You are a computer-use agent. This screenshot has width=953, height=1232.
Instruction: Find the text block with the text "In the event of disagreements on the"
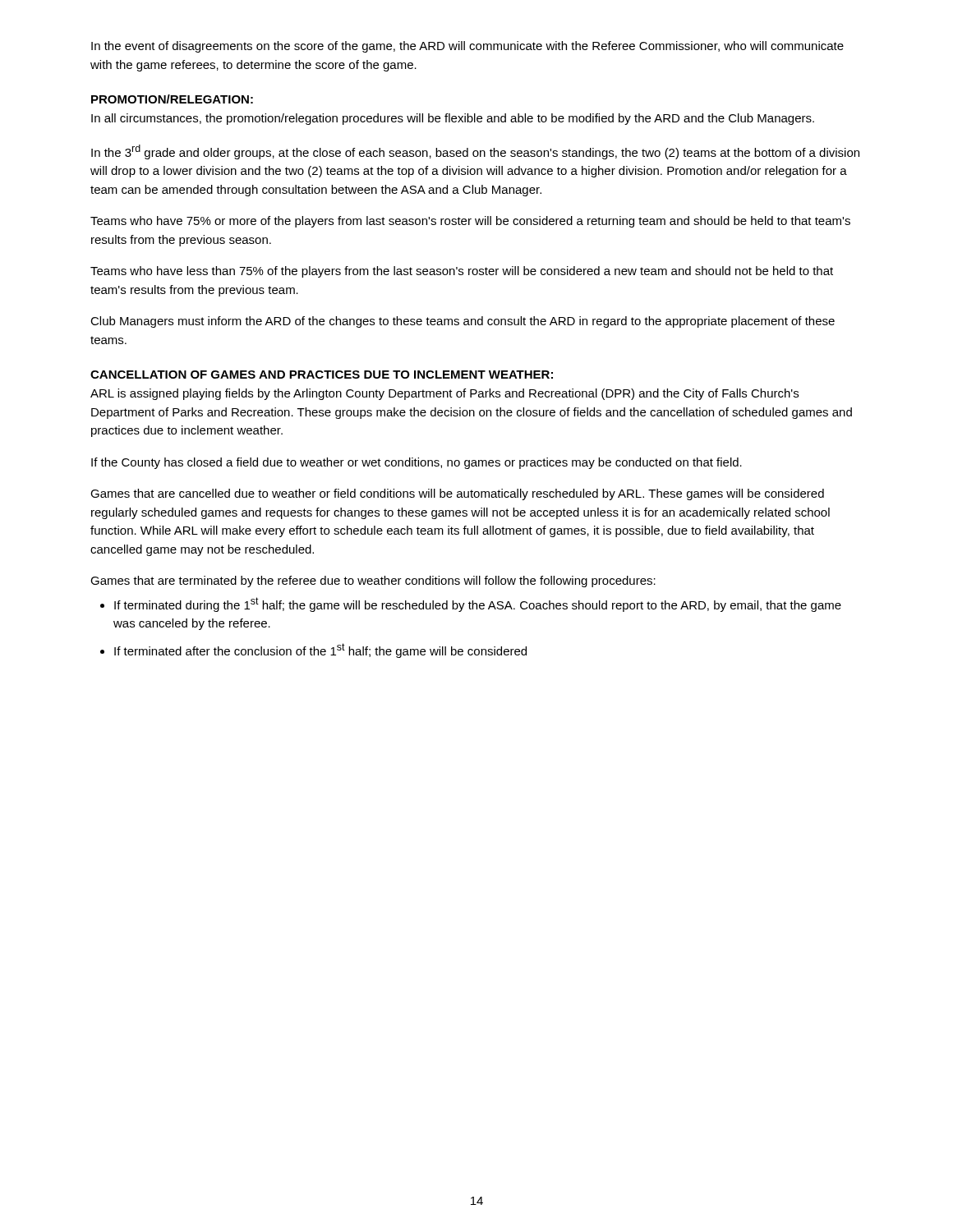click(467, 55)
